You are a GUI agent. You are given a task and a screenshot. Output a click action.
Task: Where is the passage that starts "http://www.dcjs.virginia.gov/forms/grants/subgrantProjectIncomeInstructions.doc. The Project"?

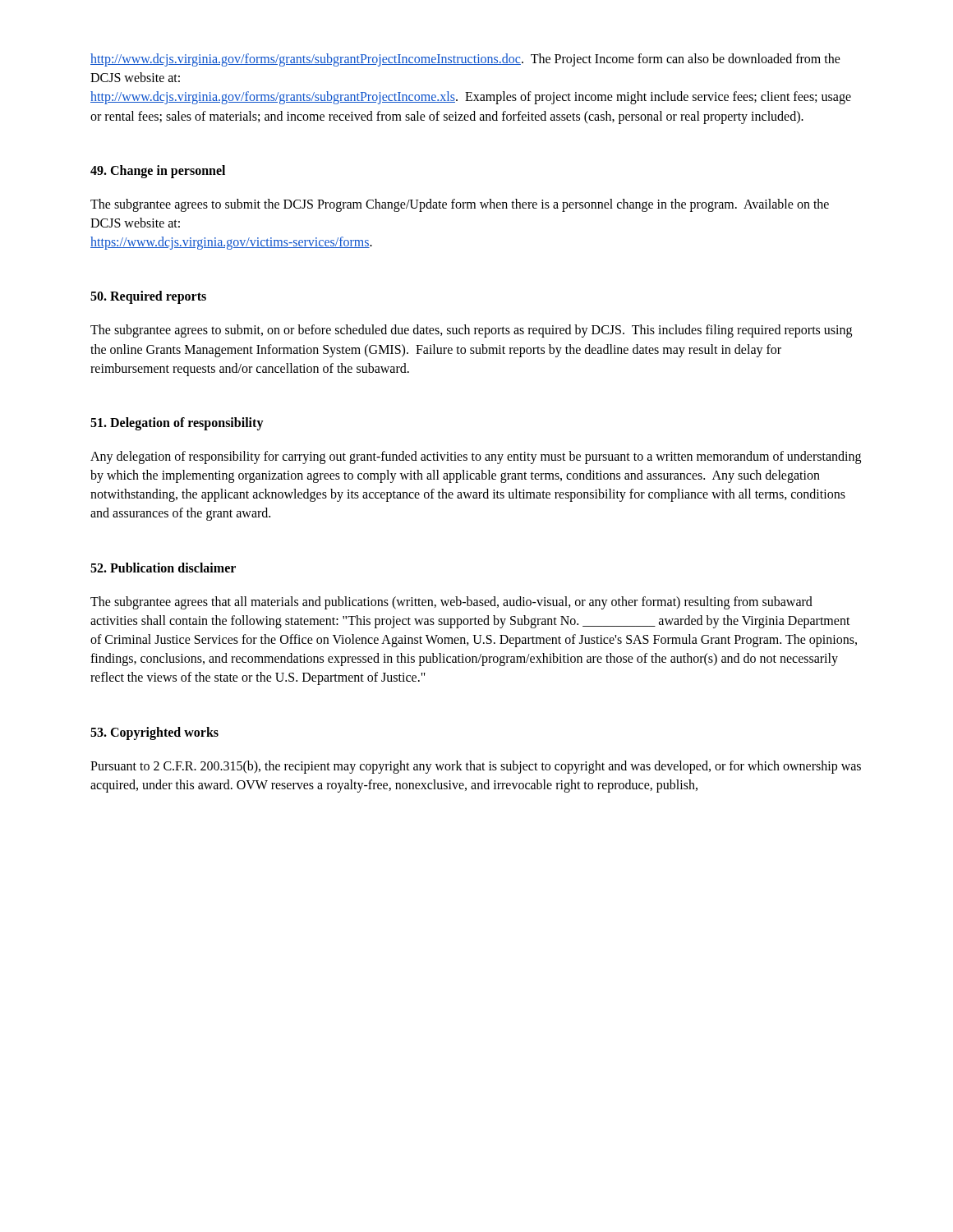pos(471,87)
